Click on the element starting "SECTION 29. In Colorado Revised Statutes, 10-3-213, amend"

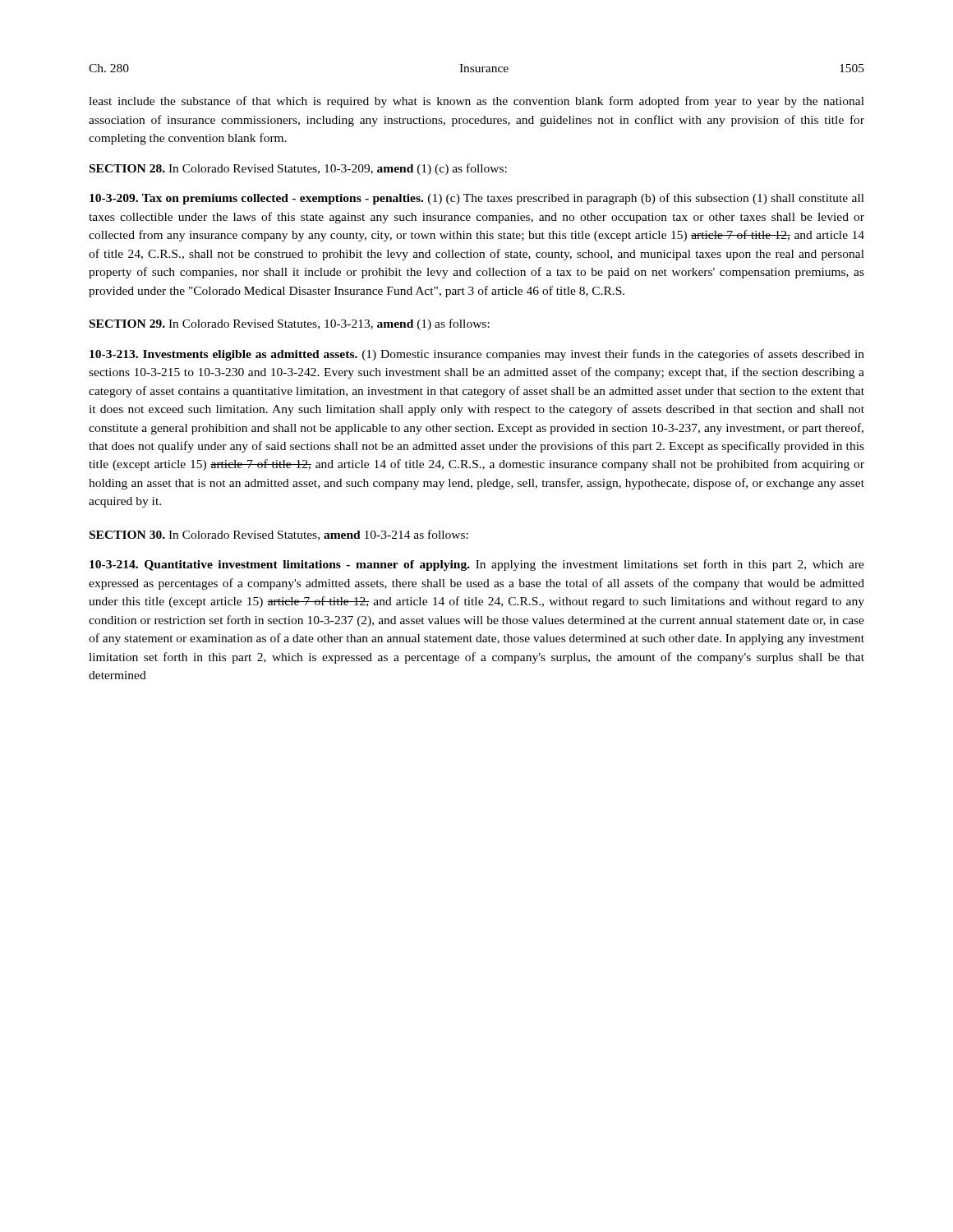[476, 324]
